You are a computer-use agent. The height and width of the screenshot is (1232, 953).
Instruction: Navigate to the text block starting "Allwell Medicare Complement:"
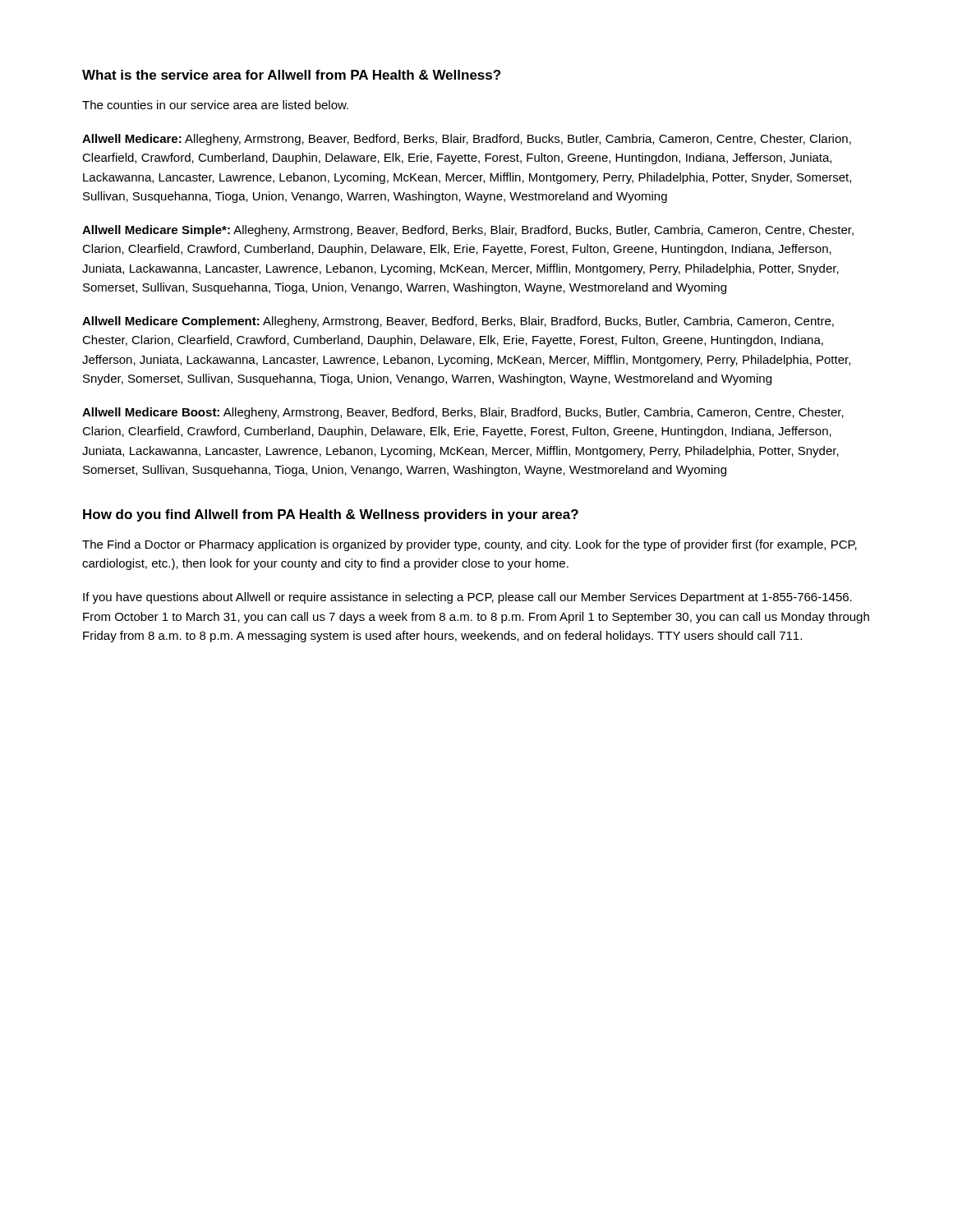tap(467, 349)
